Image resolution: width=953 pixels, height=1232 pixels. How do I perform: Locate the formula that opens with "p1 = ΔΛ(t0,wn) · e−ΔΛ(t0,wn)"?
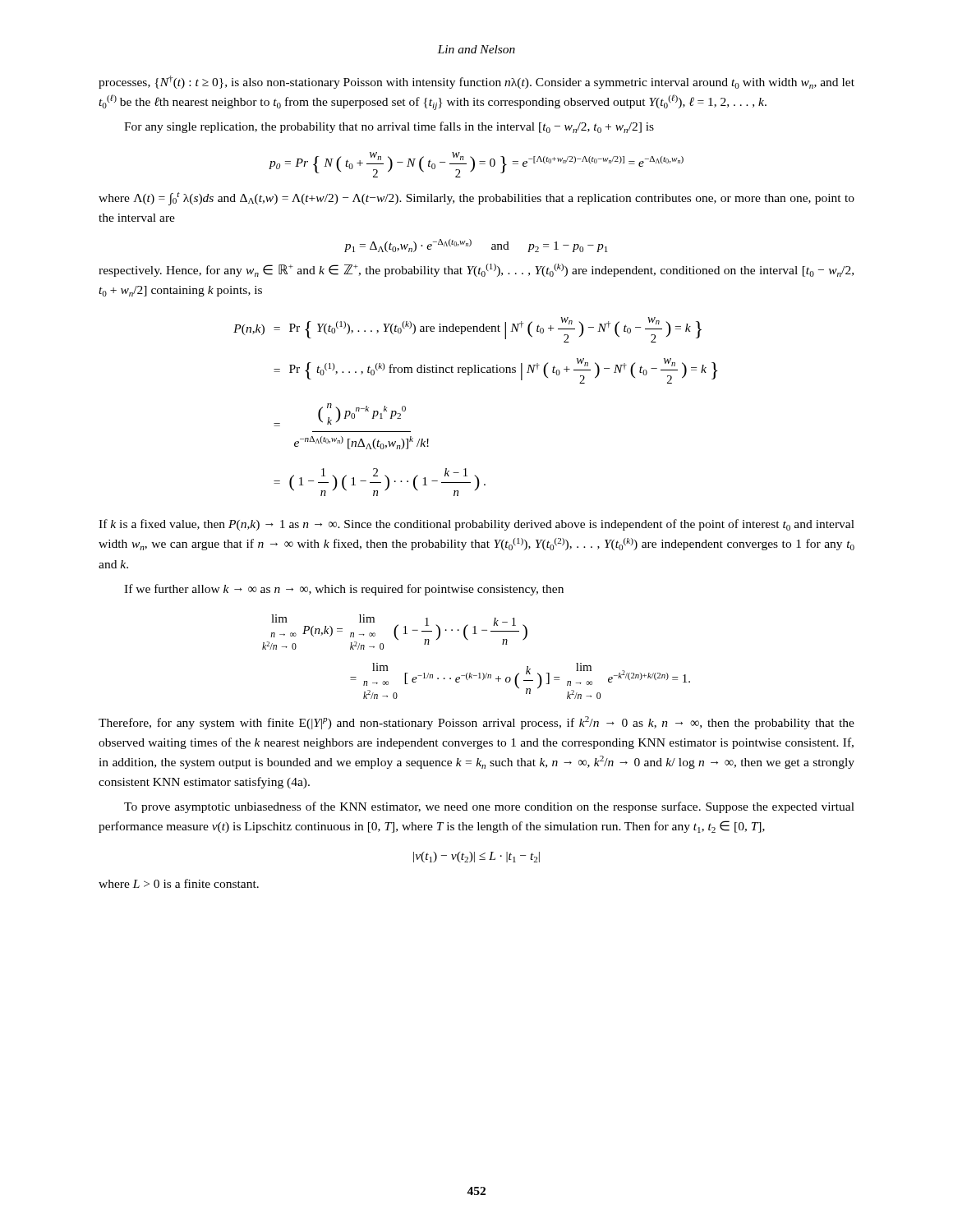(476, 245)
